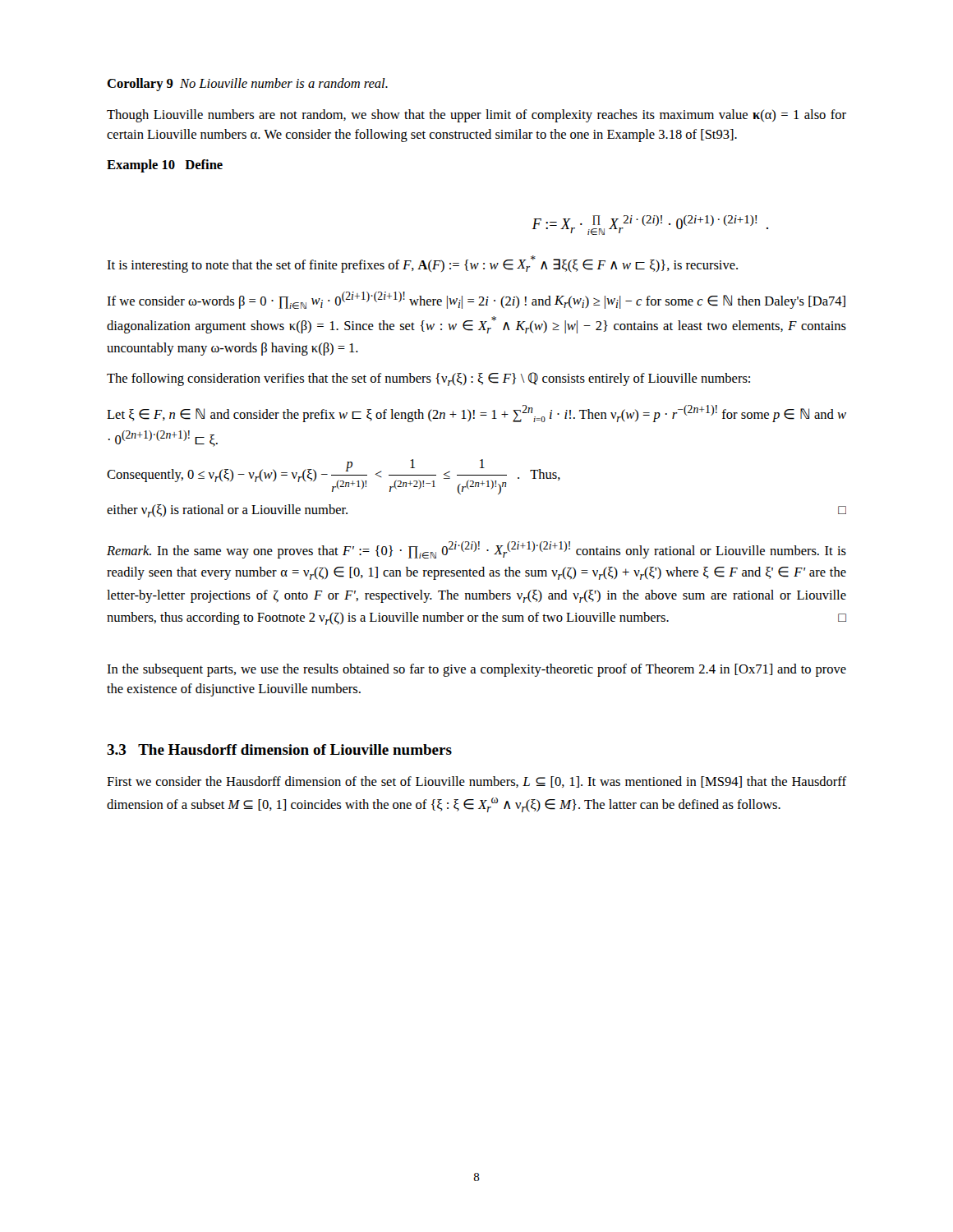Point to the block starting "In the subsequent parts, we"
This screenshot has width=953, height=1232.
click(x=476, y=679)
